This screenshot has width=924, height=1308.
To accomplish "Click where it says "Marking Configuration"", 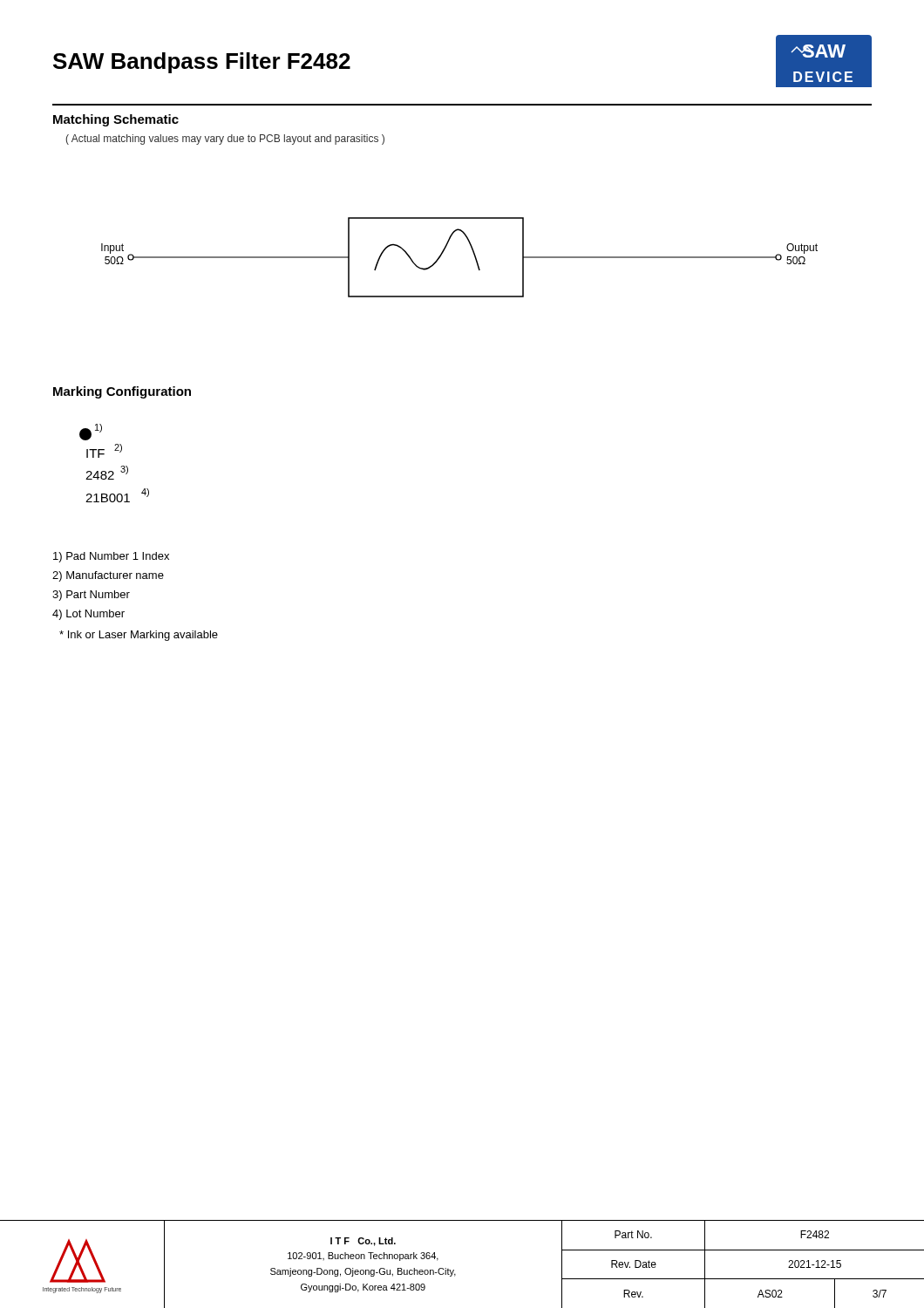I will tap(122, 391).
